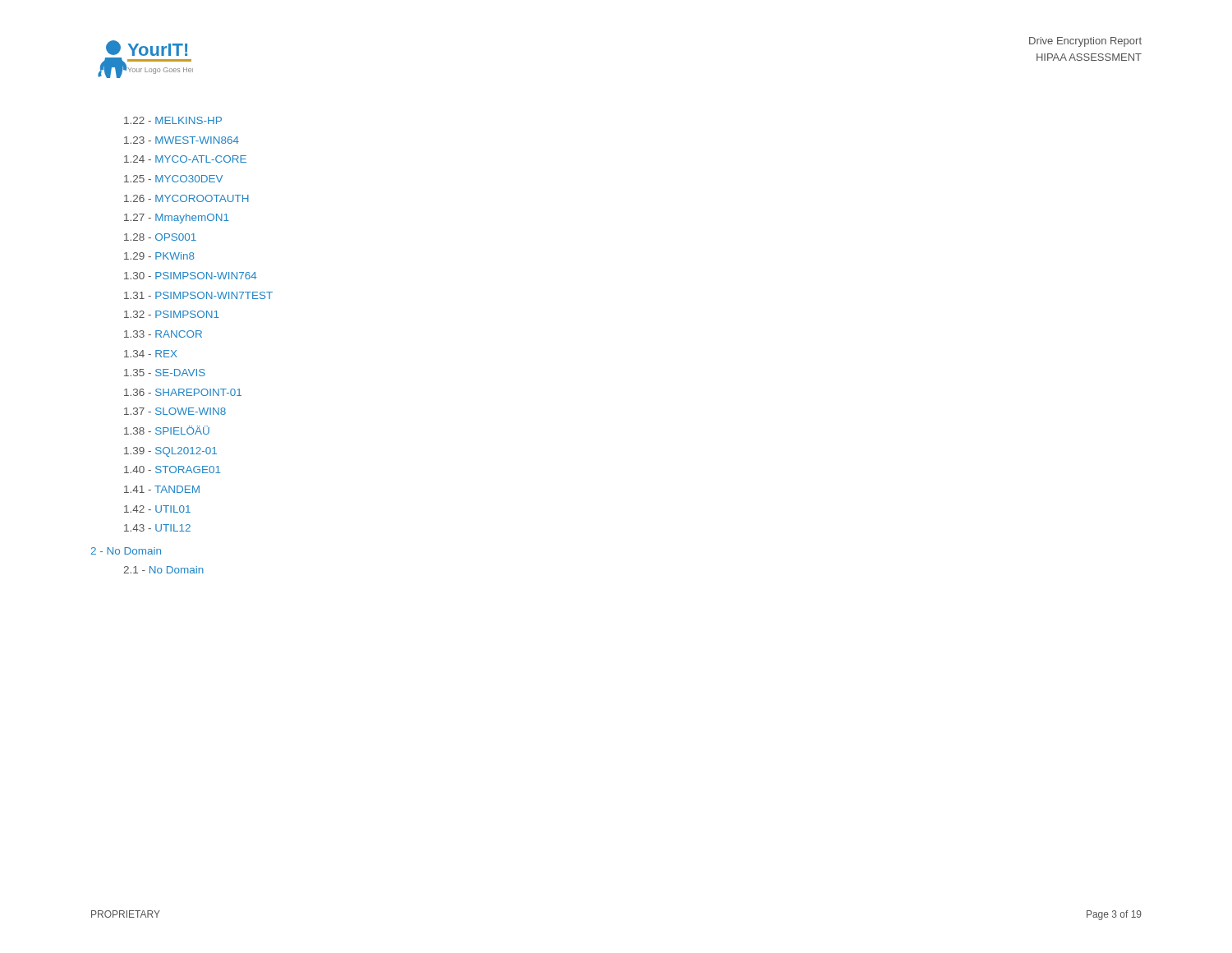Navigate to the passage starting "30 - PSIMPSON-WIN764"
1232x953 pixels.
point(190,276)
